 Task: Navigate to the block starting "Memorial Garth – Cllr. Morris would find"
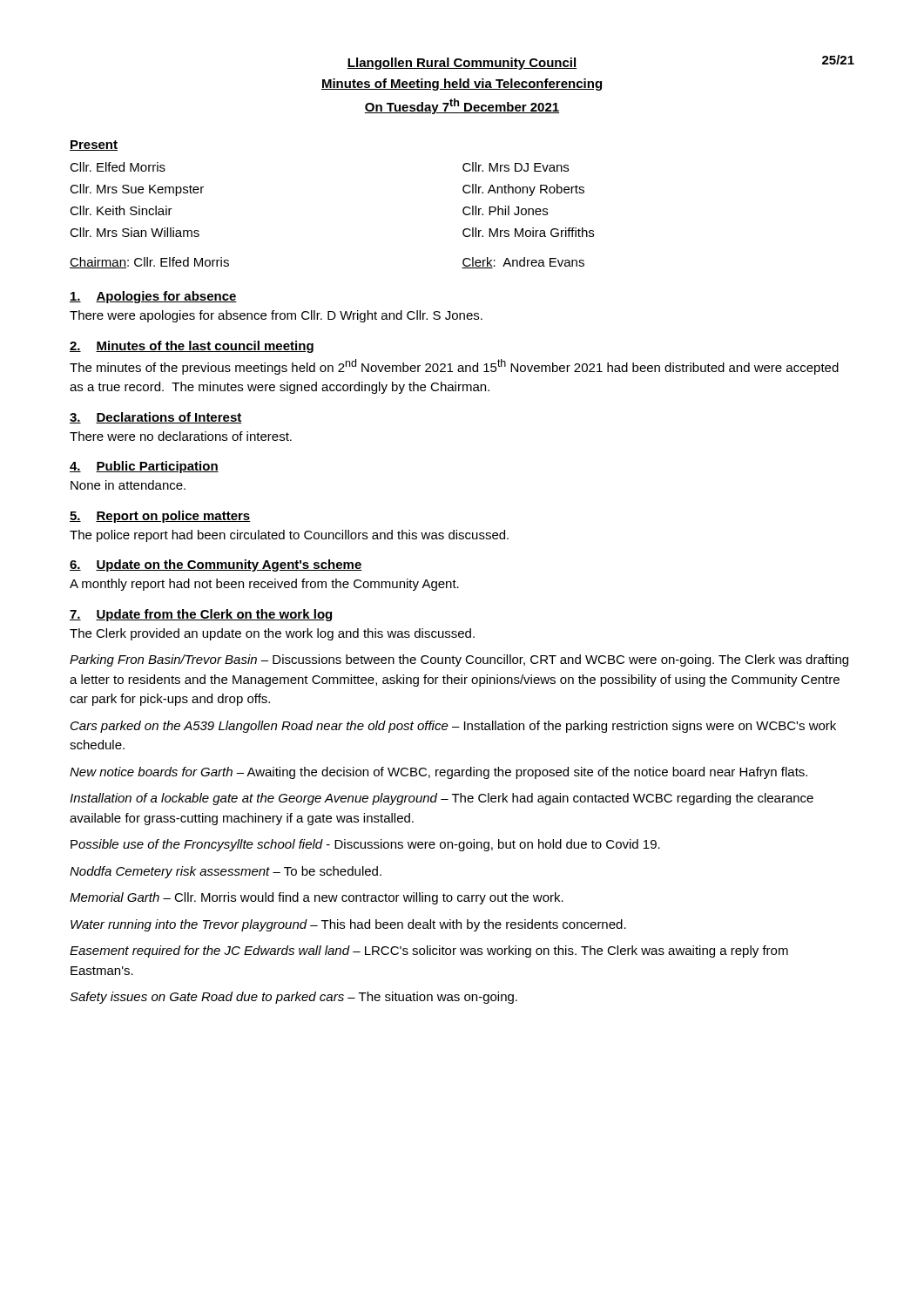(317, 897)
